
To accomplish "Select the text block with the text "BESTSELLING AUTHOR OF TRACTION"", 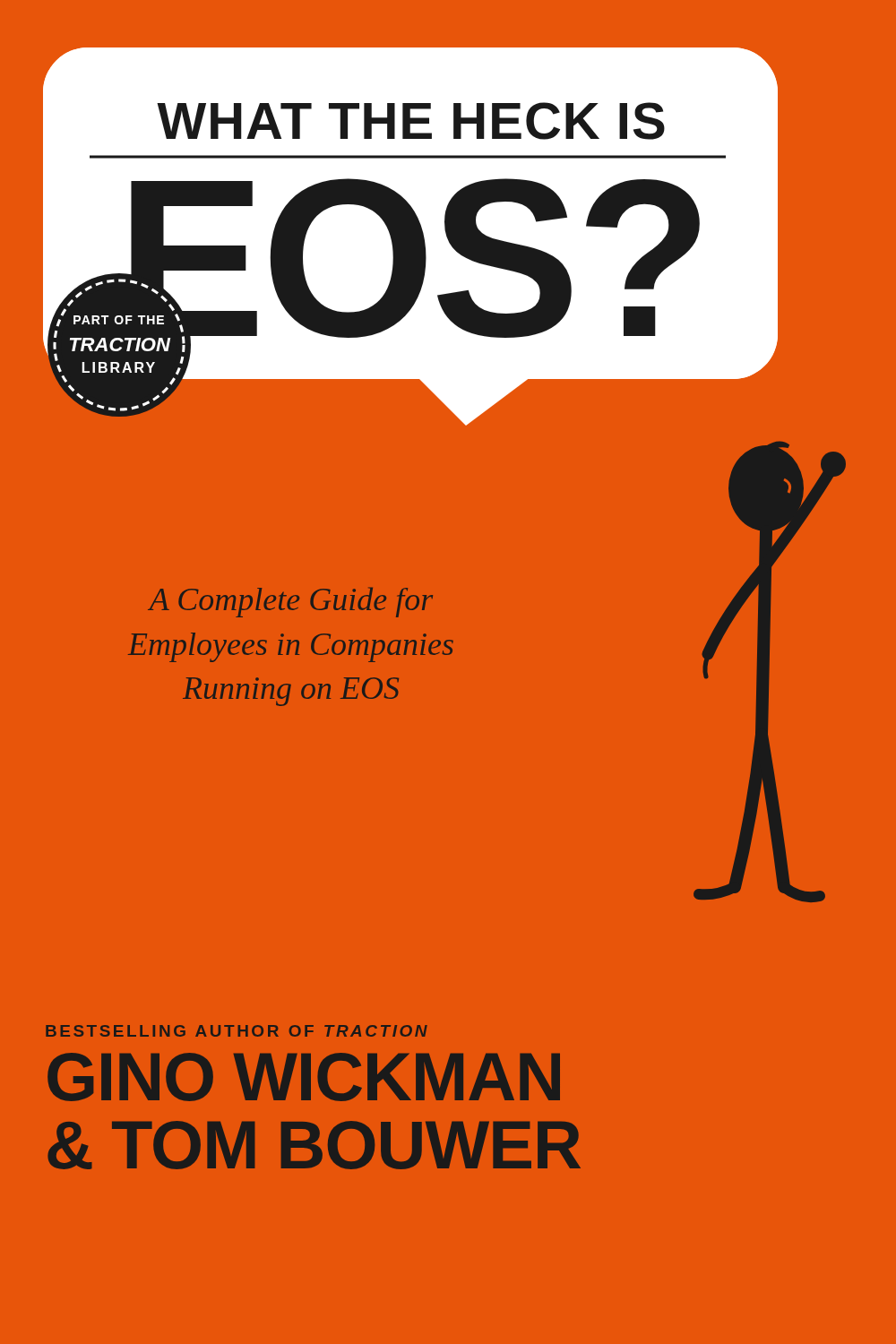I will click(358, 1100).
